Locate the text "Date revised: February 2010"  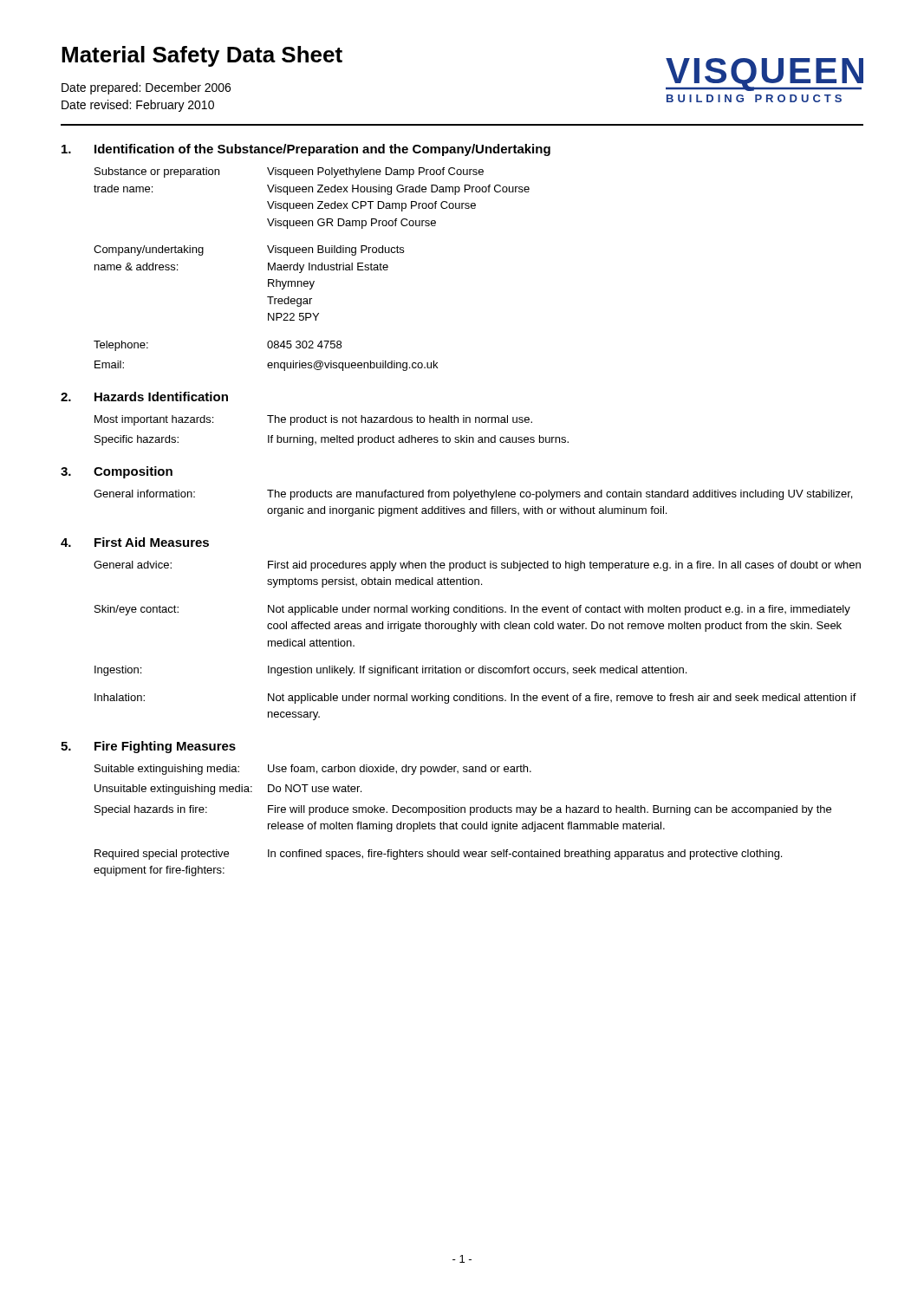(138, 105)
